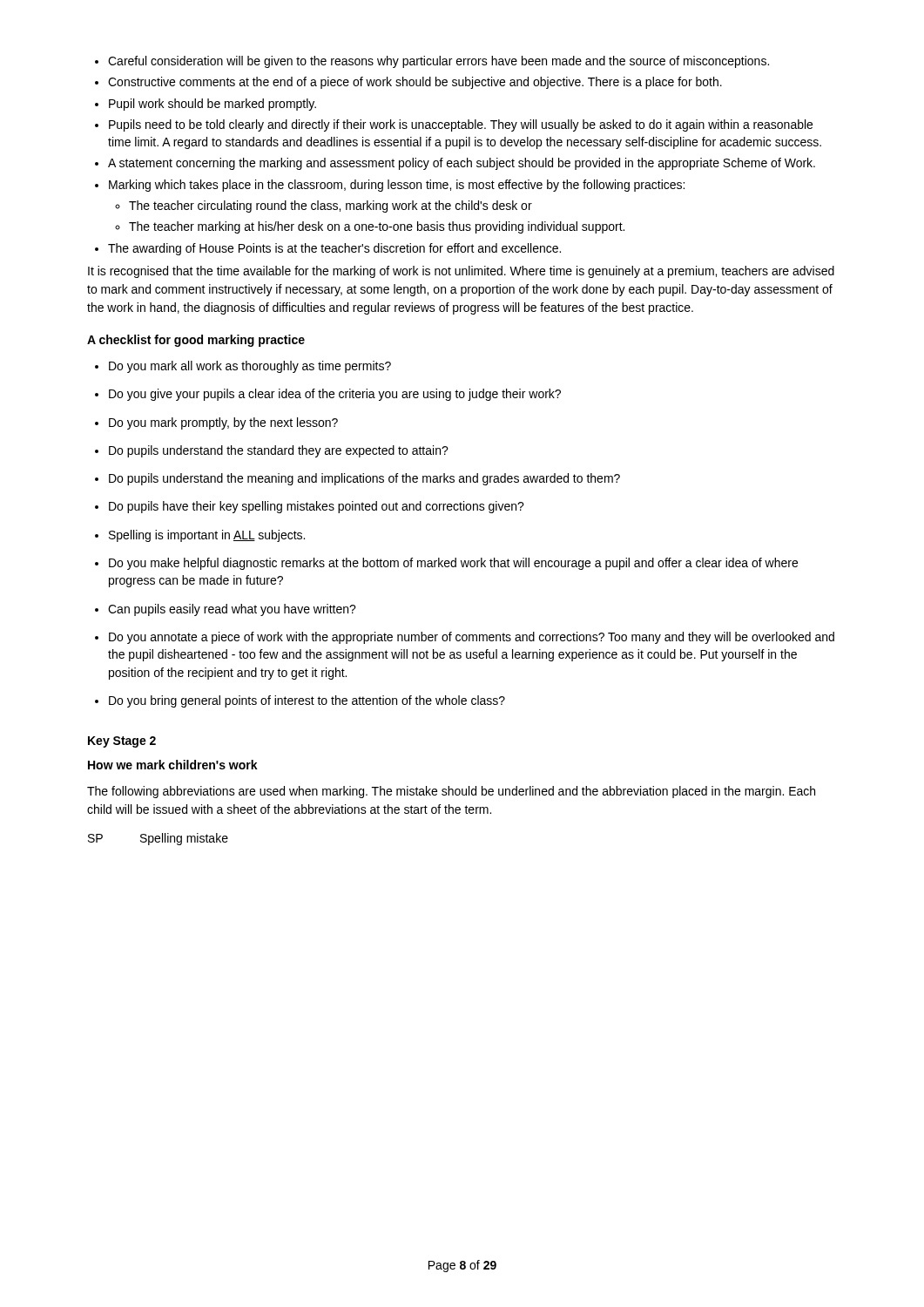Find the section header containing "How we mark"

click(172, 765)
